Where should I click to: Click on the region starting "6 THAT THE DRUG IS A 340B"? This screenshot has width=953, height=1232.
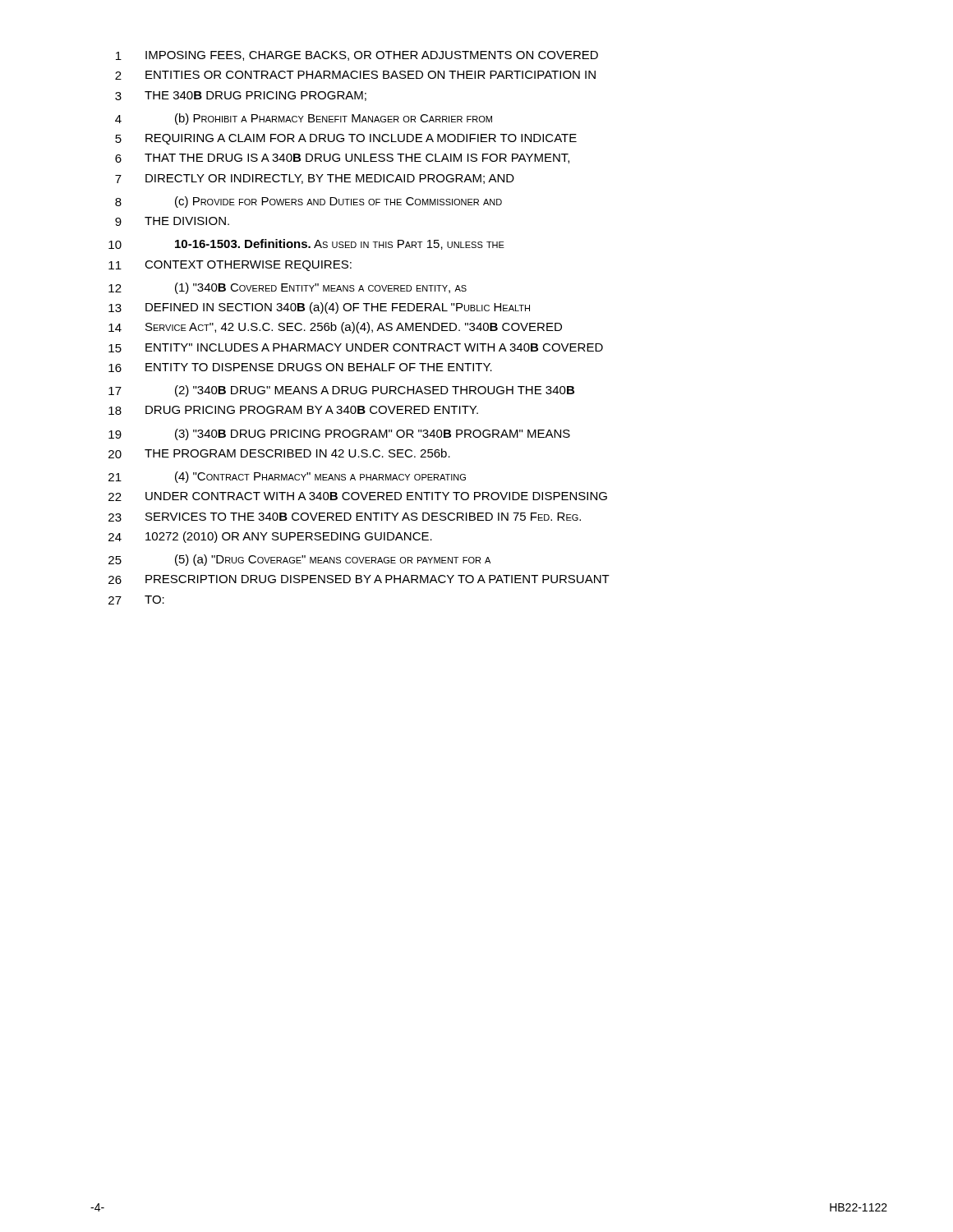489,158
